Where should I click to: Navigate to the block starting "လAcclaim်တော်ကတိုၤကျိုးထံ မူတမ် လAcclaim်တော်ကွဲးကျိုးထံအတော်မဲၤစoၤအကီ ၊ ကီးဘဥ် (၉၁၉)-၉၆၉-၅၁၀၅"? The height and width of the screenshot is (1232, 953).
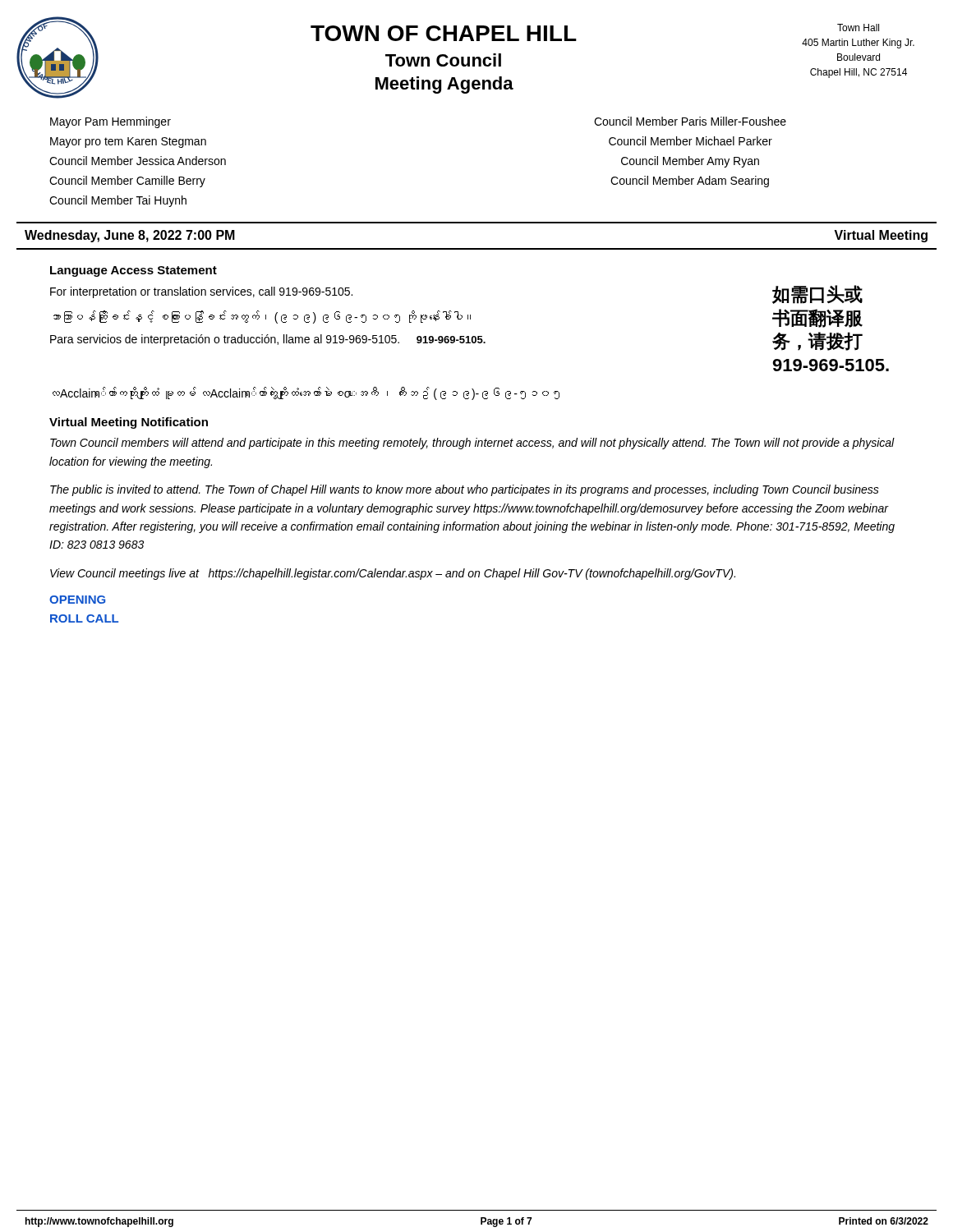coord(306,394)
